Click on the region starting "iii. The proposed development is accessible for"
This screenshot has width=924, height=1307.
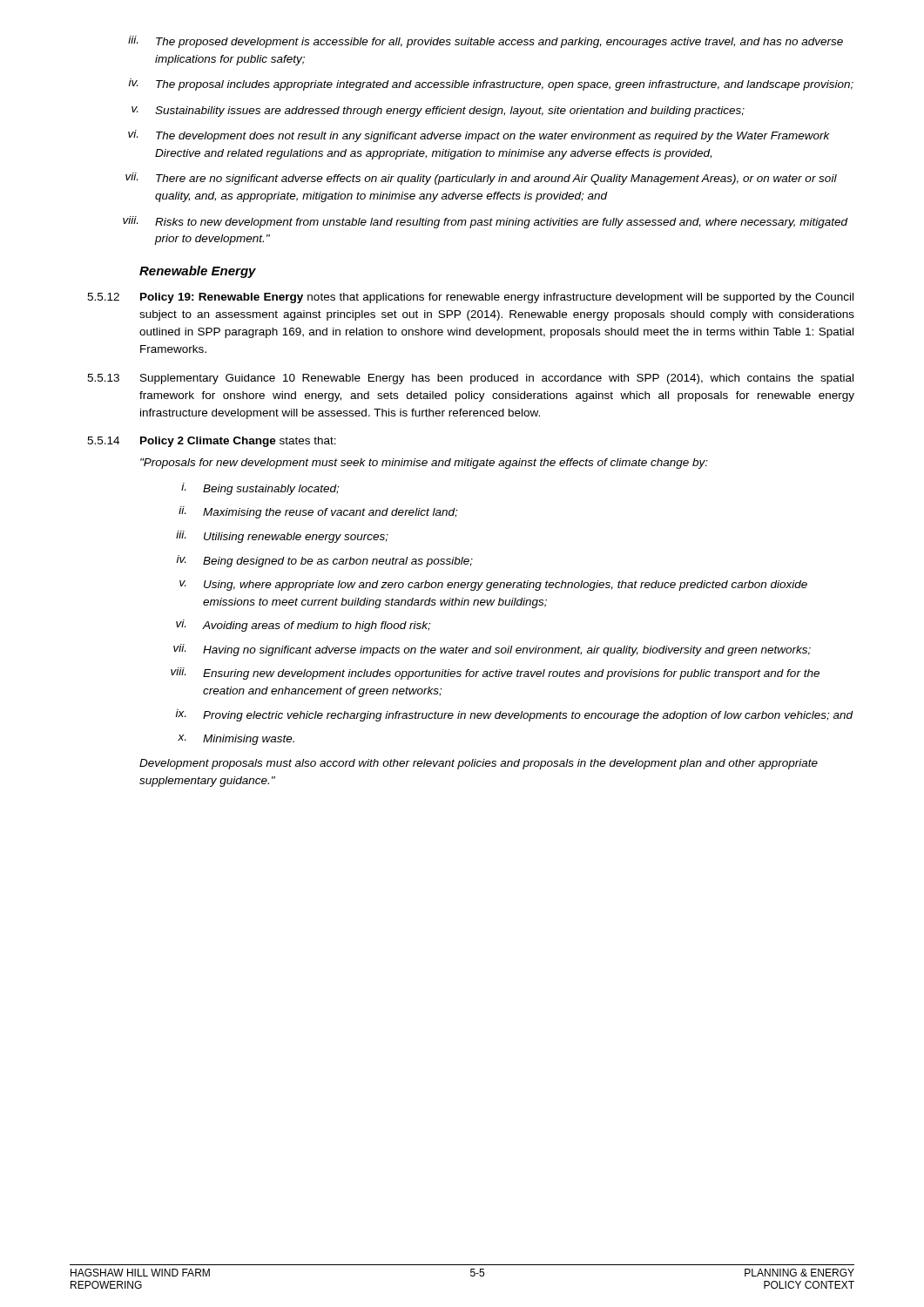(x=471, y=50)
